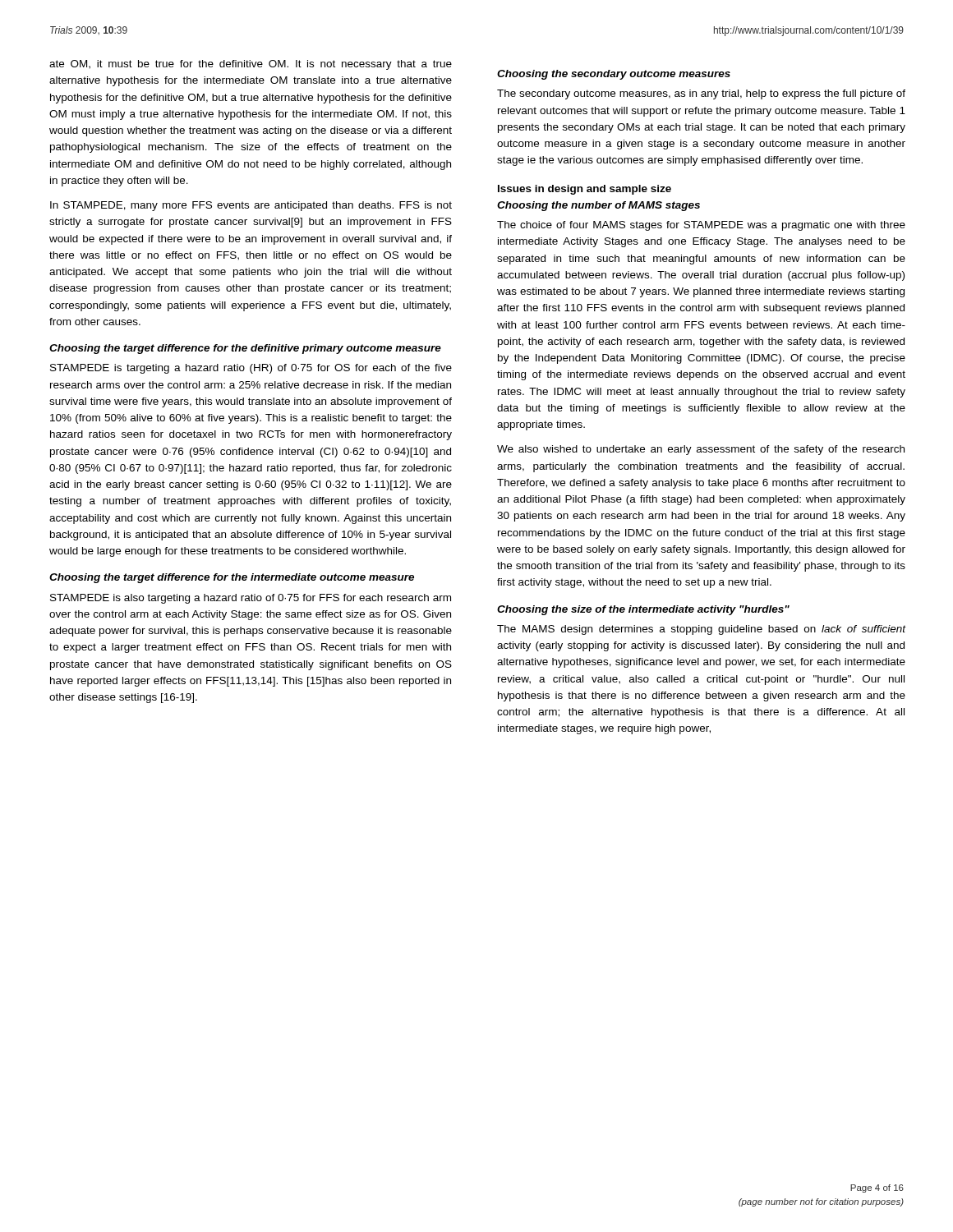Find the block starting "Choosing the secondary outcome measures"
The height and width of the screenshot is (1232, 953).
click(x=701, y=74)
